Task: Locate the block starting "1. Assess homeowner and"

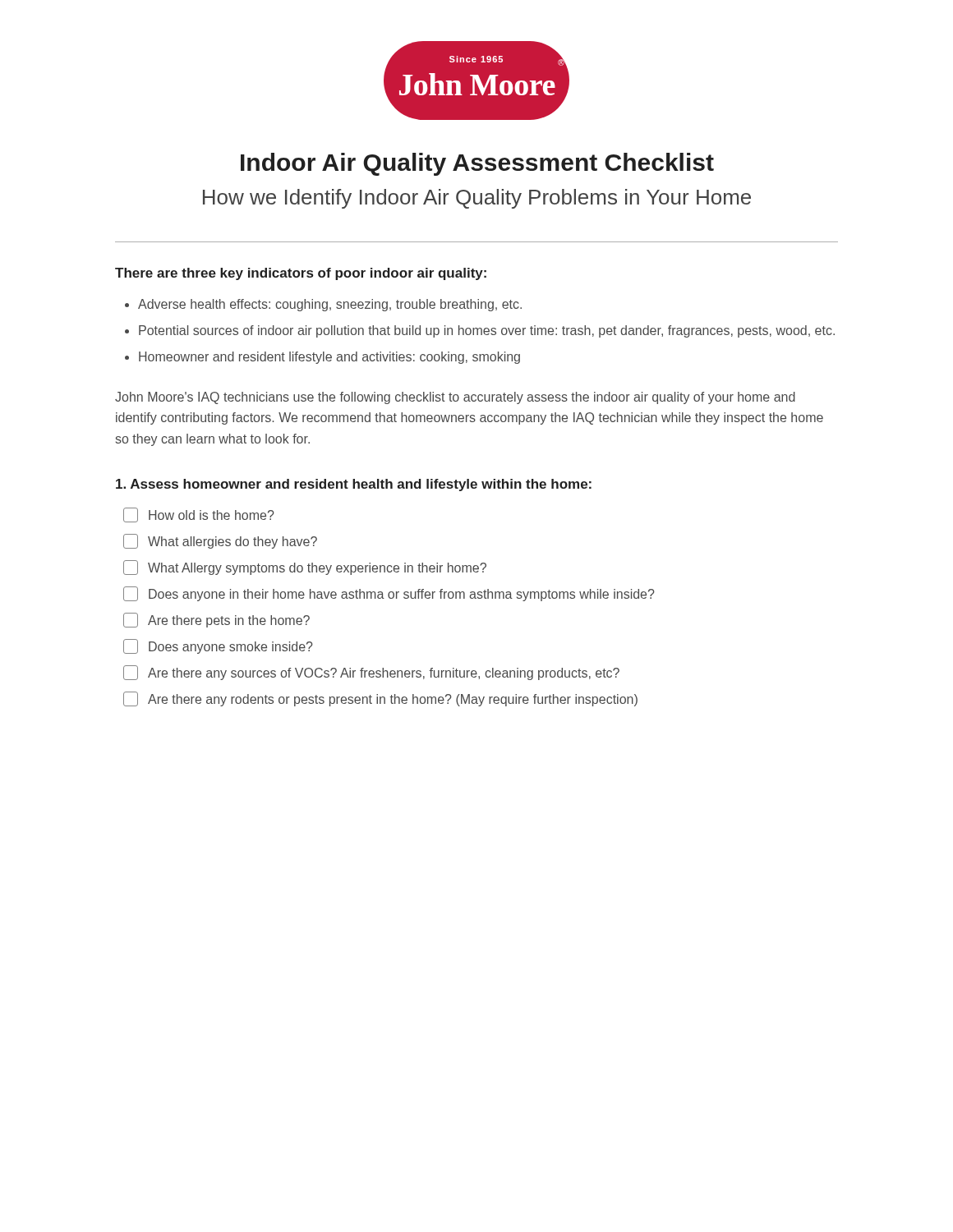Action: [x=354, y=484]
